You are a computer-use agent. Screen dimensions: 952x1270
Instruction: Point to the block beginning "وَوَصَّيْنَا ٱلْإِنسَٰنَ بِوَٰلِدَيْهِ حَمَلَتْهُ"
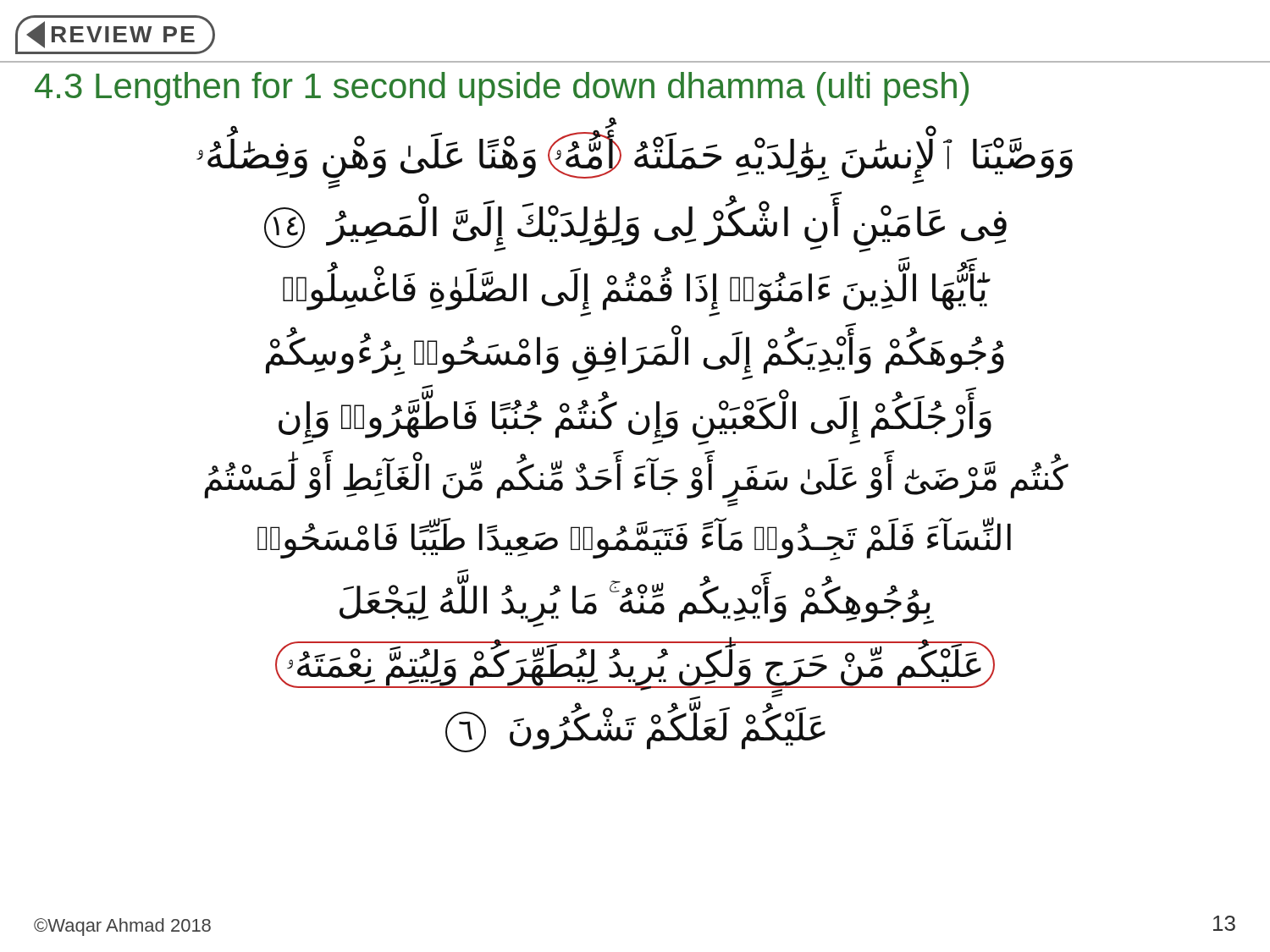tap(635, 441)
